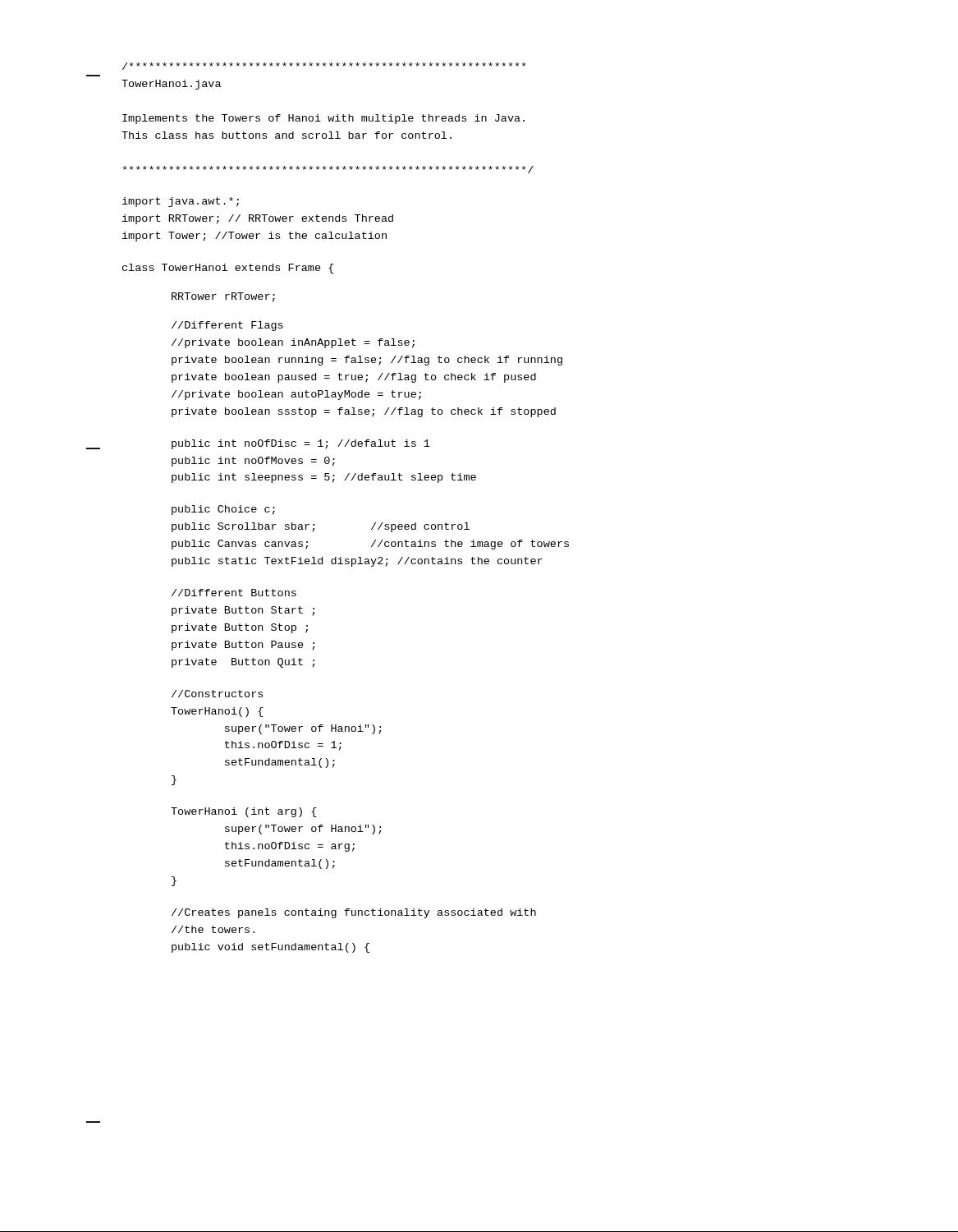958x1232 pixels.
Task: Where is the passage that starts "public Choice c; public"?
Action: [370, 536]
